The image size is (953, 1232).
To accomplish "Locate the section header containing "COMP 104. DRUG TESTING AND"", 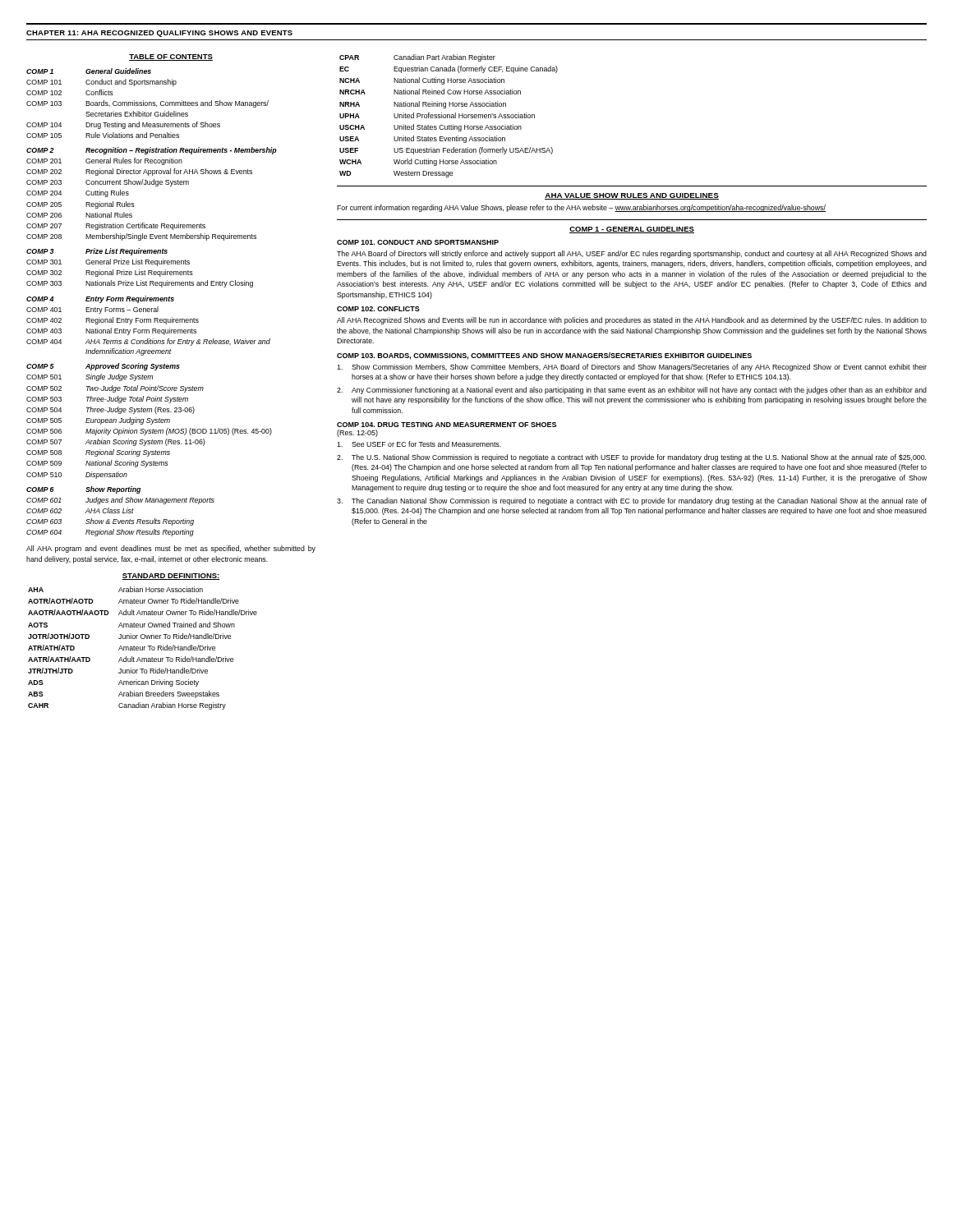I will 447,429.
